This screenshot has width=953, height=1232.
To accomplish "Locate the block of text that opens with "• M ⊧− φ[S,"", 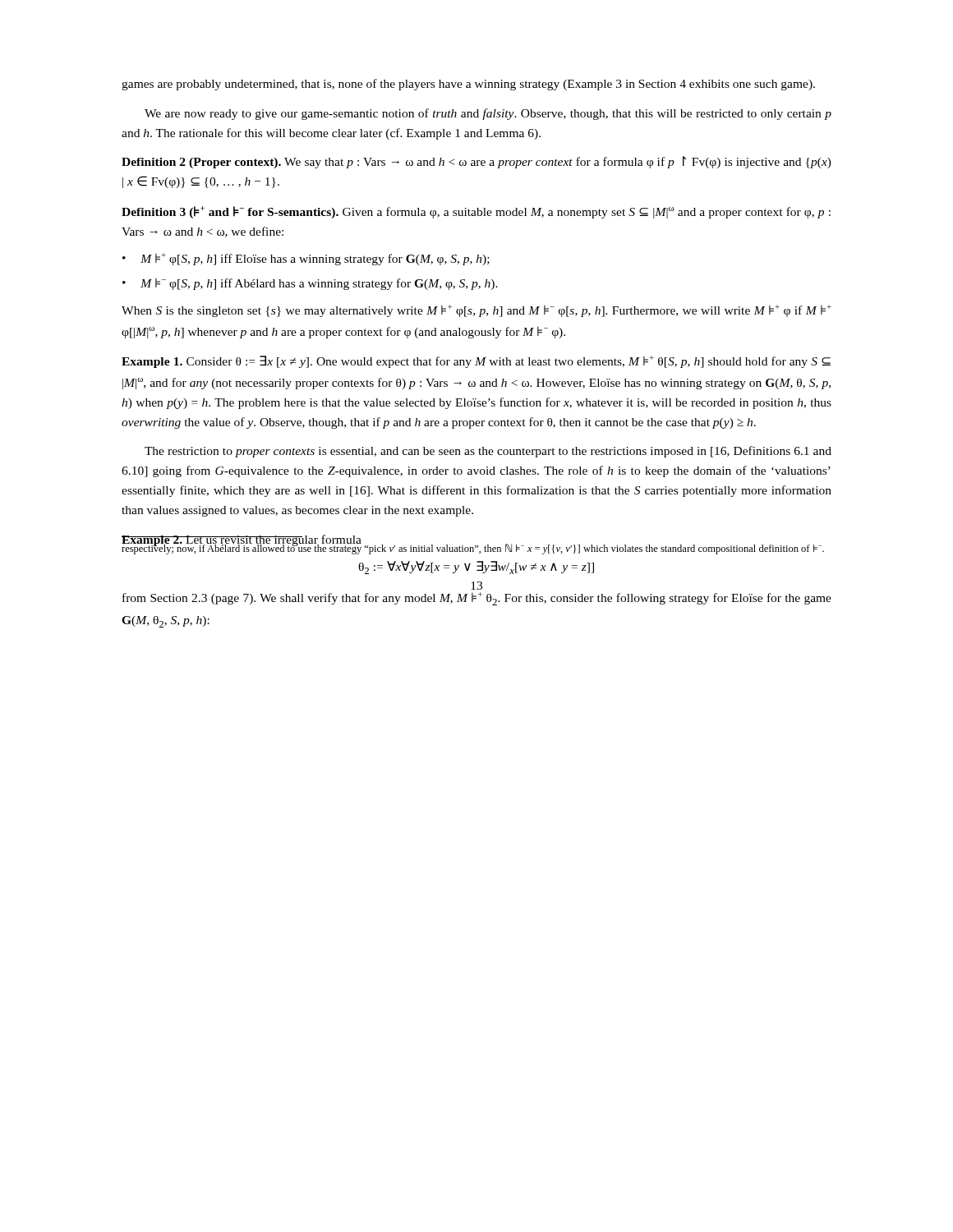I will click(476, 283).
